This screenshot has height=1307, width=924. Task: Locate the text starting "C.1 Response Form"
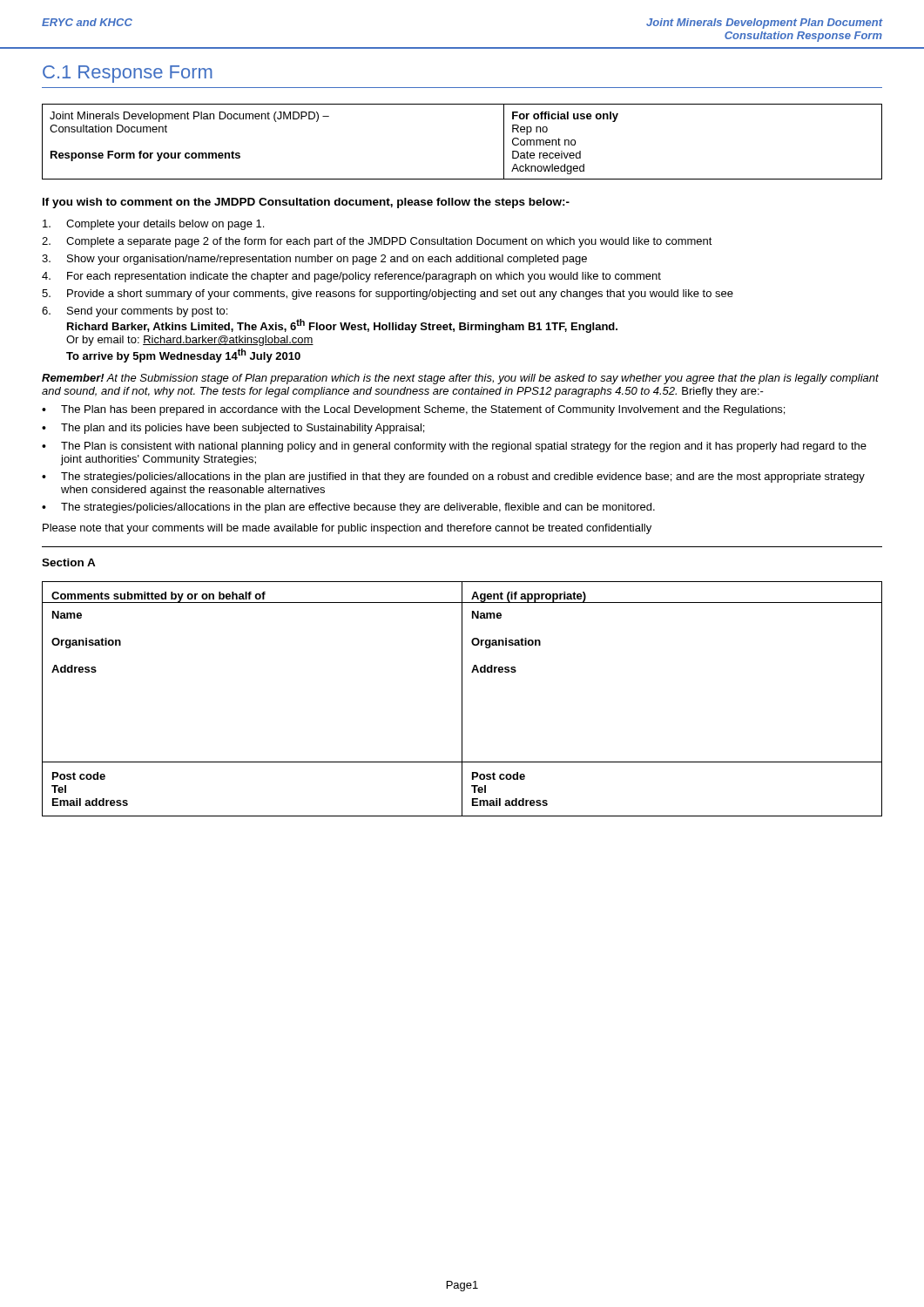(128, 72)
